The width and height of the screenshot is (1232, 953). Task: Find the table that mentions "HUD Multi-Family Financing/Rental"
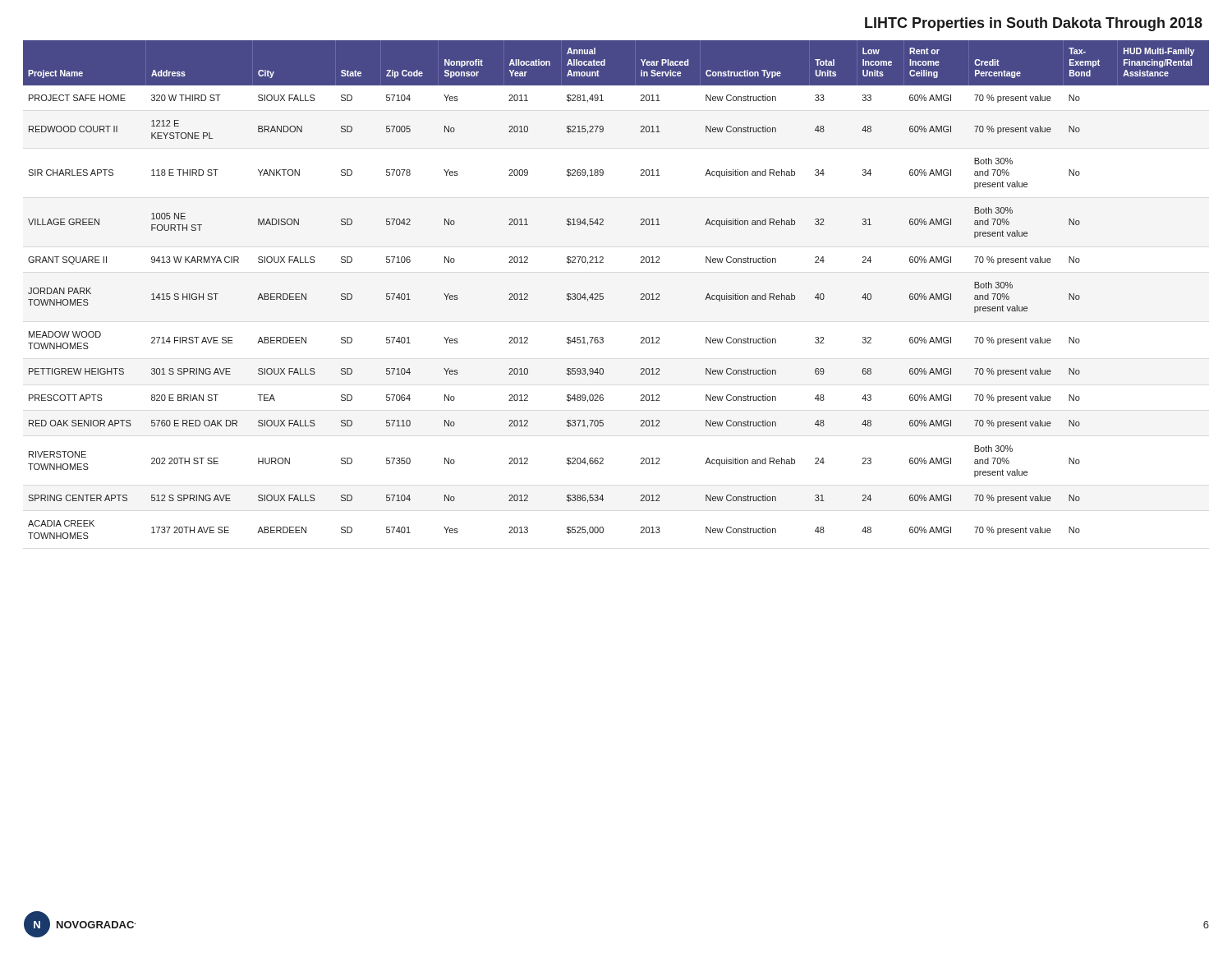pos(616,295)
